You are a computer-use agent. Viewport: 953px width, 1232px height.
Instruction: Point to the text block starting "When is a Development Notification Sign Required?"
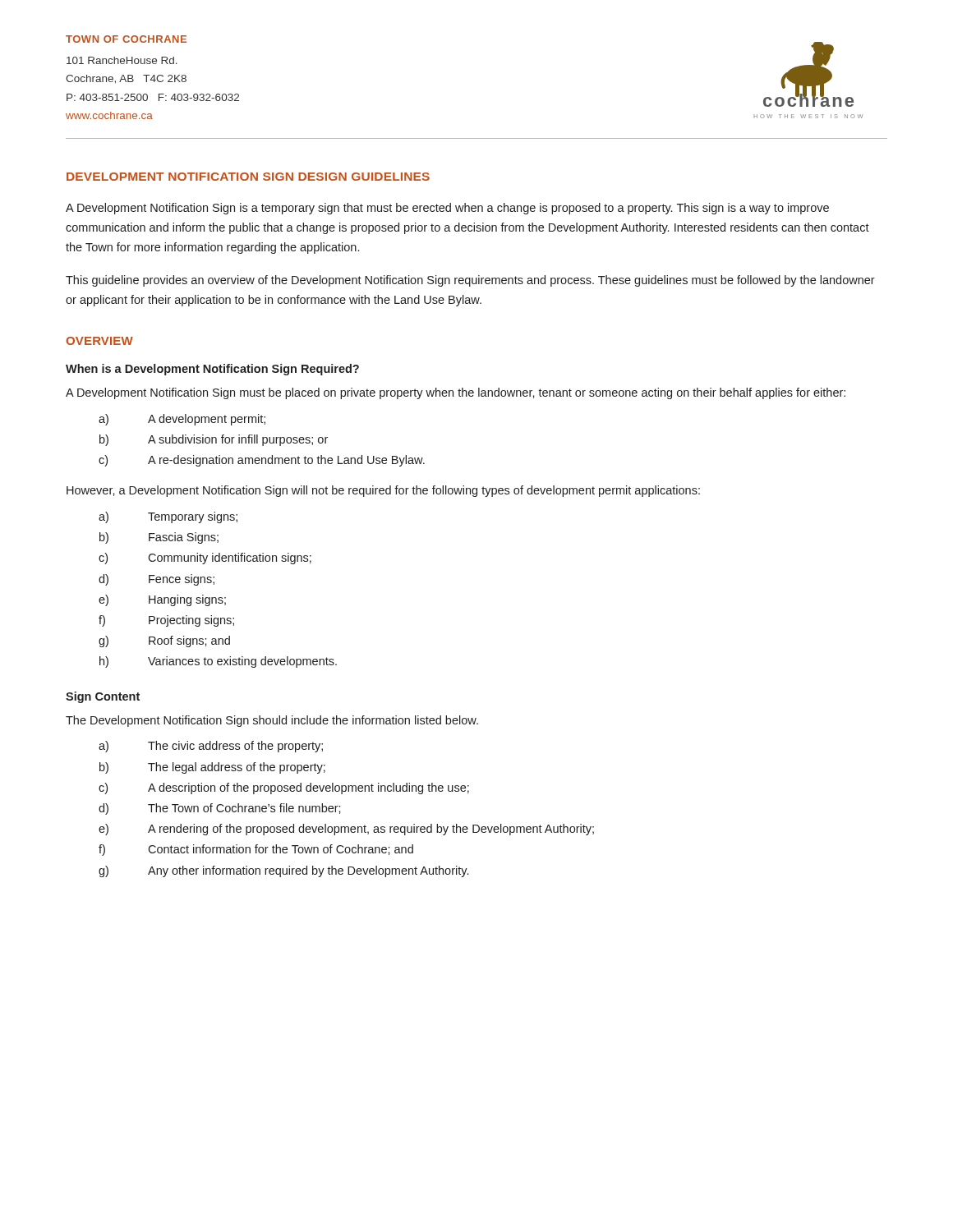coord(212,370)
